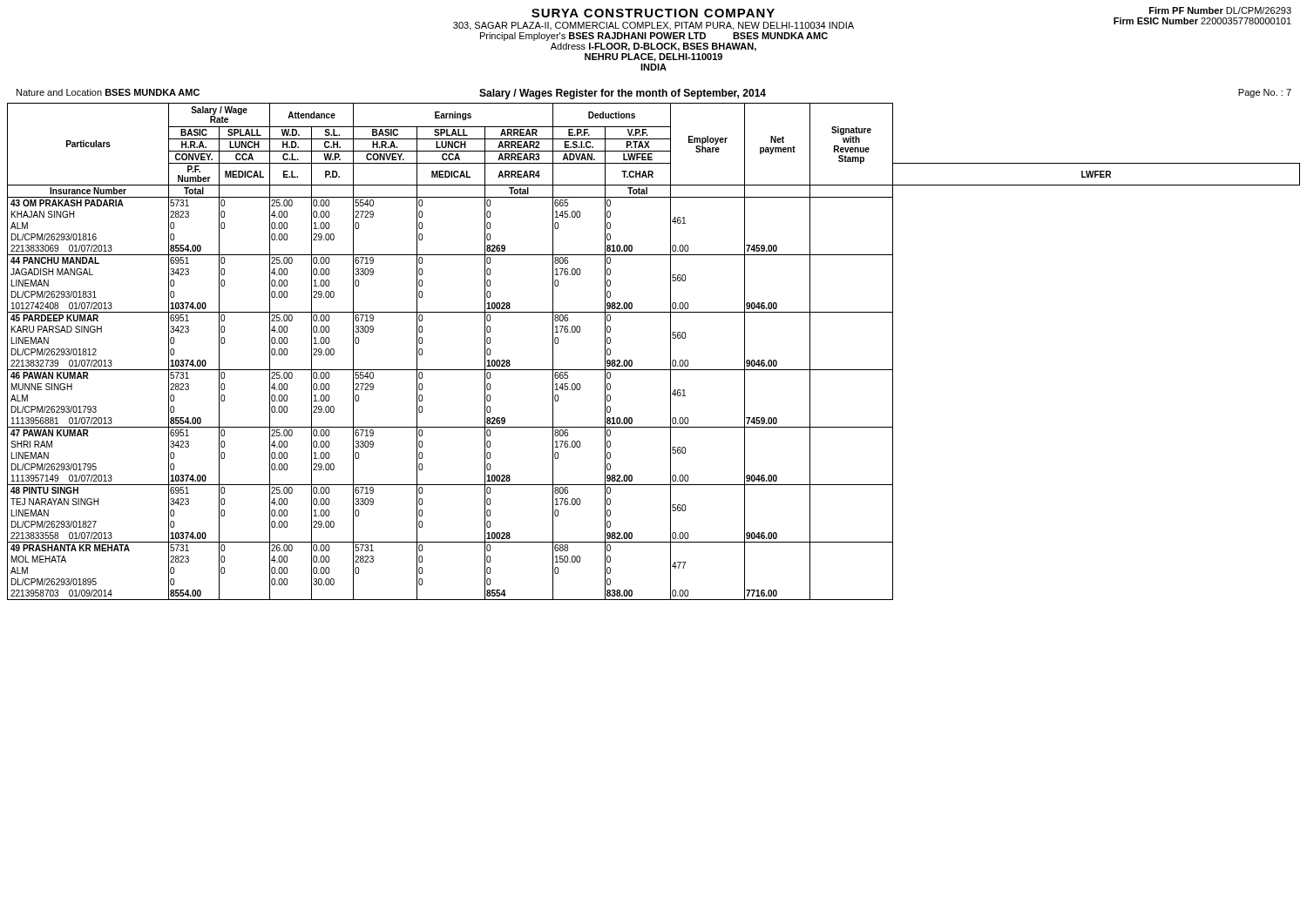Find the table that mentions "TEJ NARAYAN SINGH"
The width and height of the screenshot is (1307, 924).
[x=654, y=351]
